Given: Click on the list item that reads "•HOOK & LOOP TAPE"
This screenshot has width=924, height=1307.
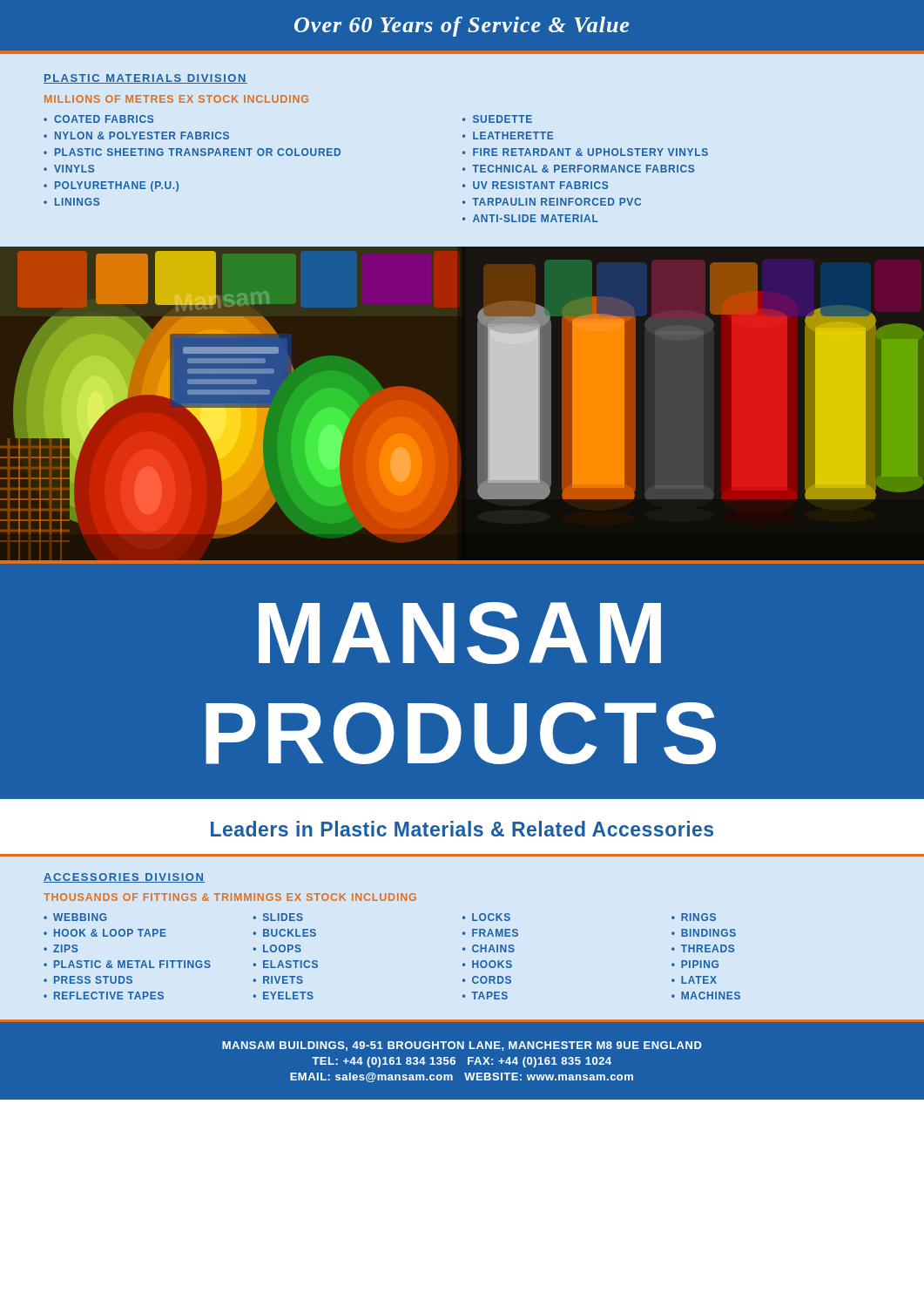Looking at the screenshot, I should pyautogui.click(x=105, y=933).
